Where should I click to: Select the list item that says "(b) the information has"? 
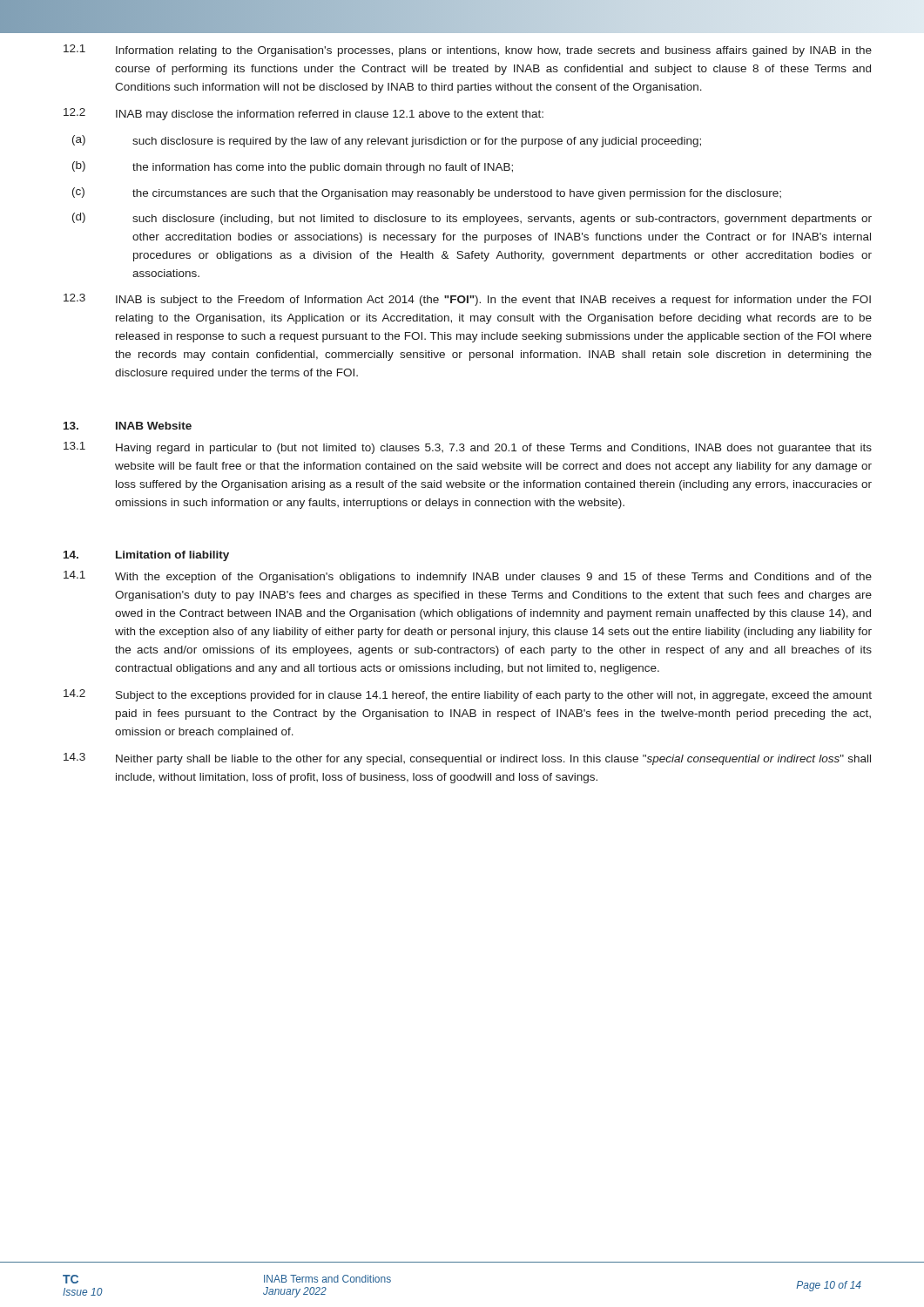pyautogui.click(x=472, y=167)
